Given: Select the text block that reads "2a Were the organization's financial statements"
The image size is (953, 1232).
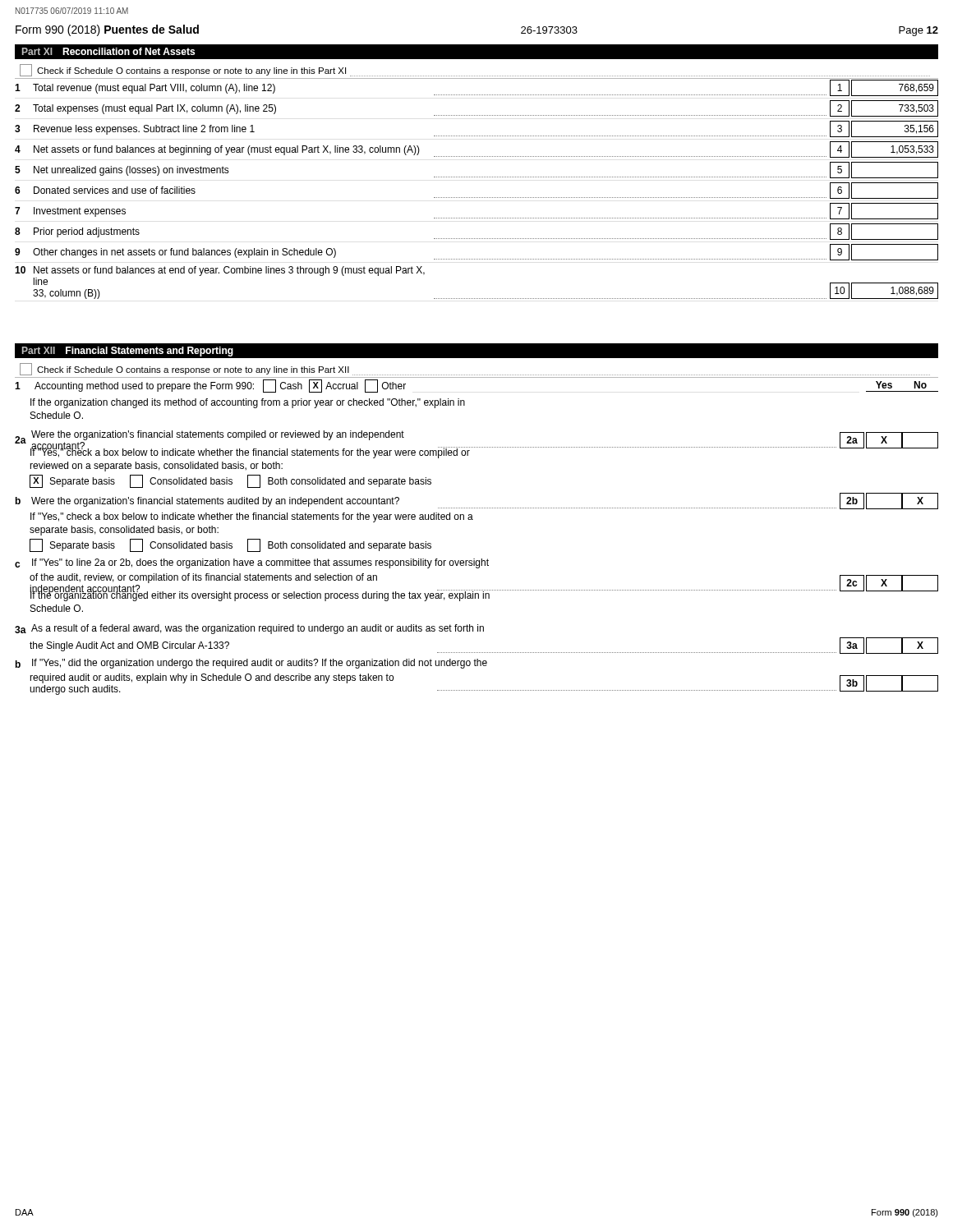Looking at the screenshot, I should [476, 440].
